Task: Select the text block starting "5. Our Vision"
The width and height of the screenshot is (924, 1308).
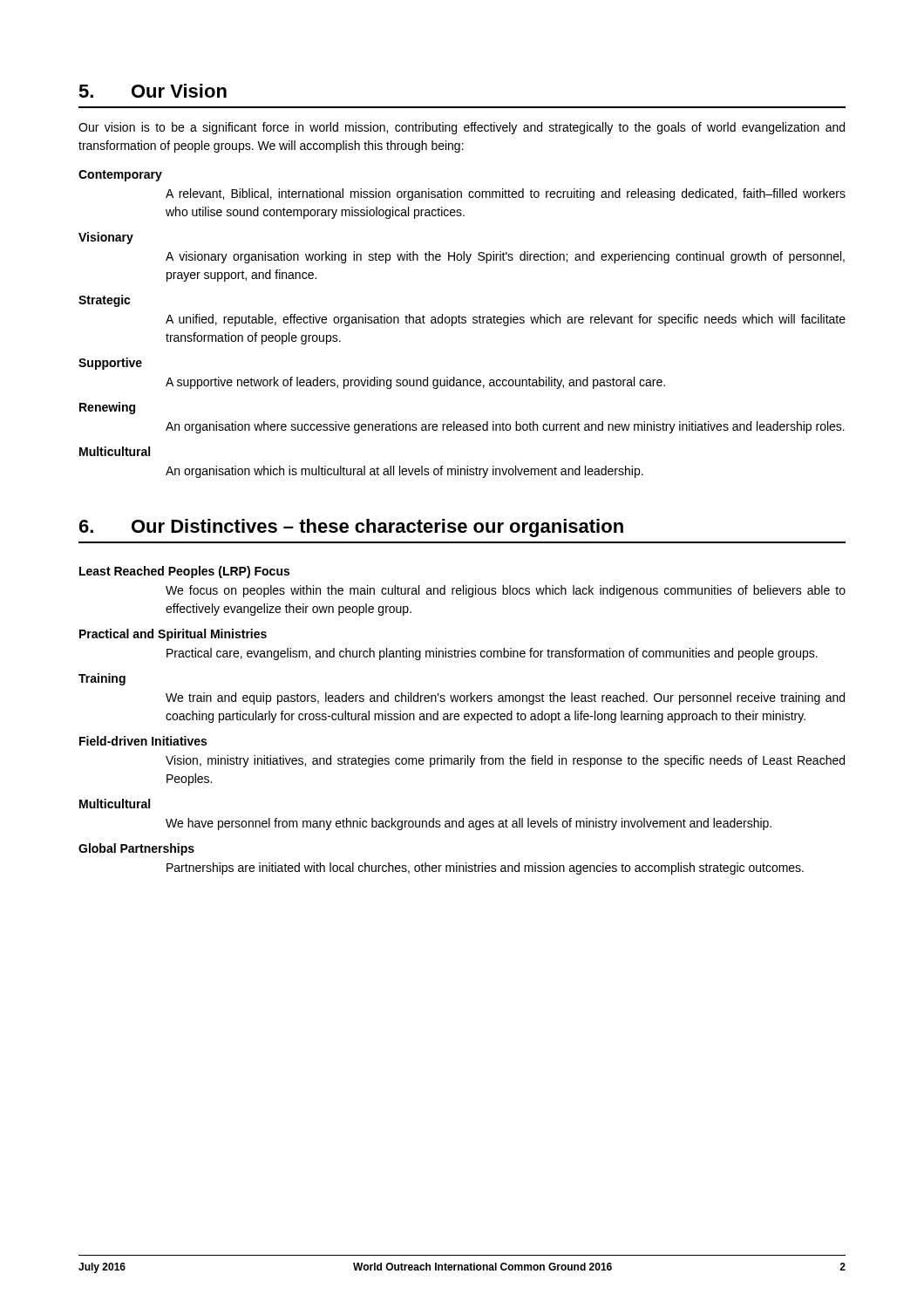Action: pyautogui.click(x=153, y=92)
